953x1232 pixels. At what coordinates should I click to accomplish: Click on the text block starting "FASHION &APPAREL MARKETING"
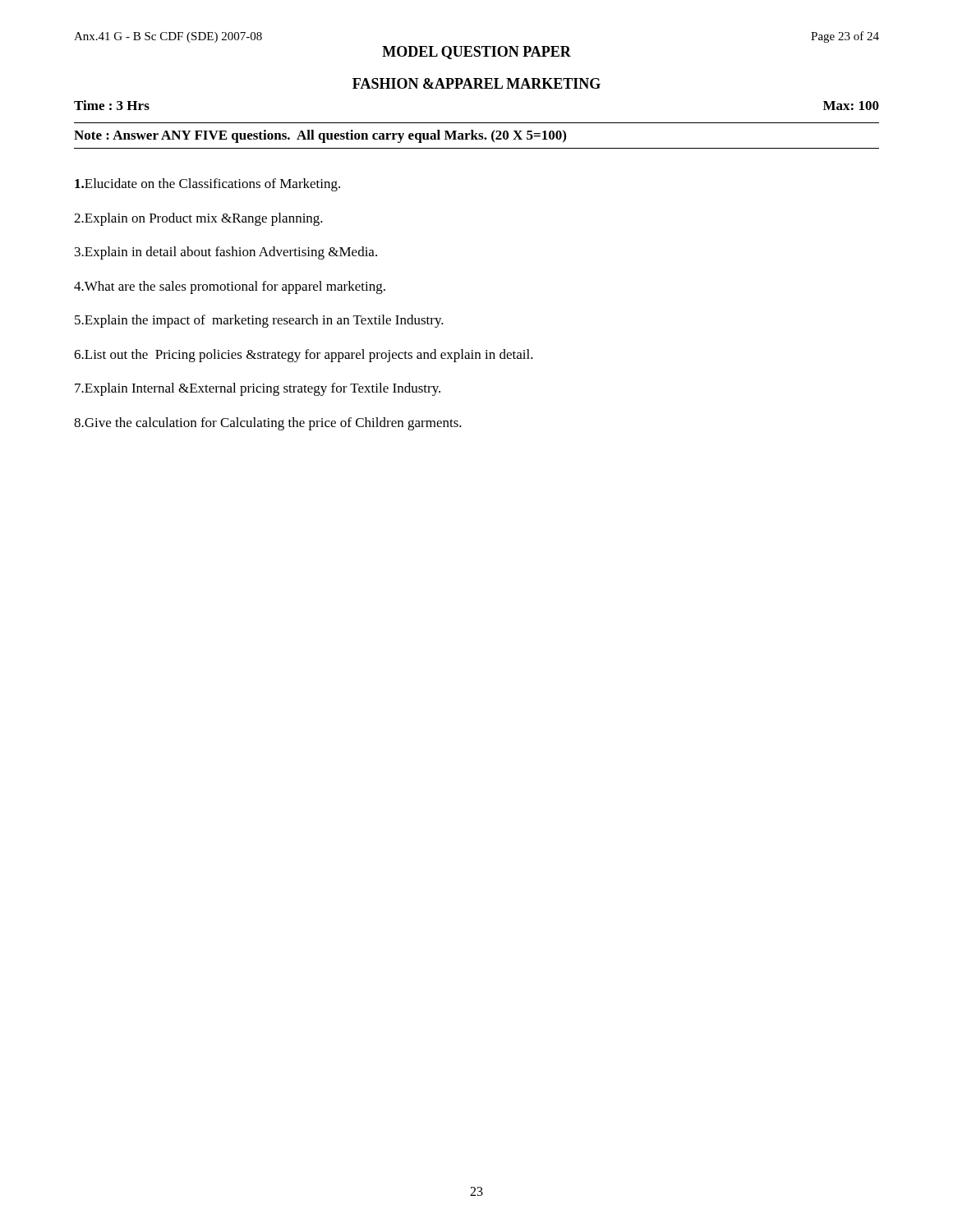click(476, 84)
